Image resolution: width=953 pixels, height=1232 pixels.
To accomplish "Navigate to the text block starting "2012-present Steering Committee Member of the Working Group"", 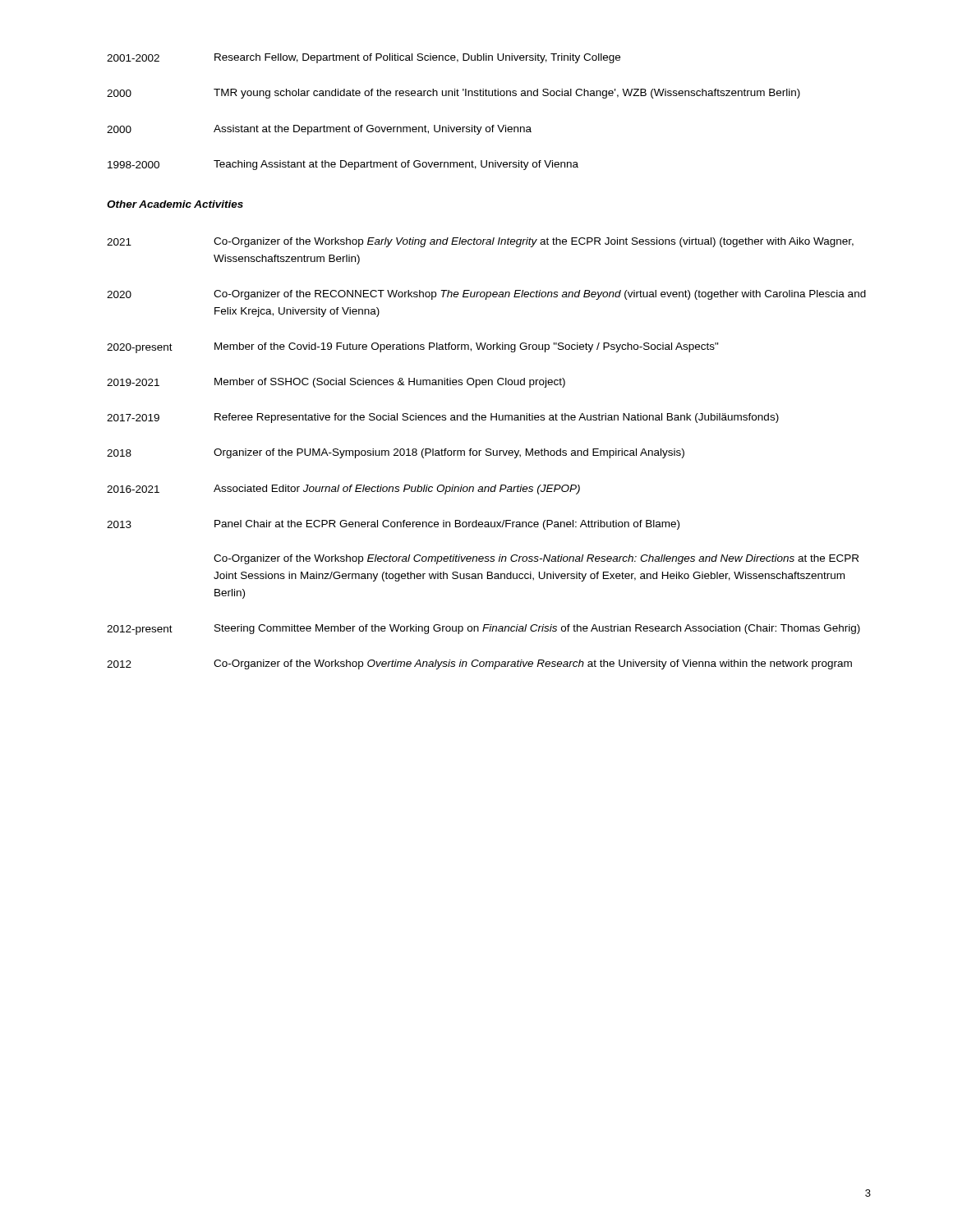I will [489, 628].
